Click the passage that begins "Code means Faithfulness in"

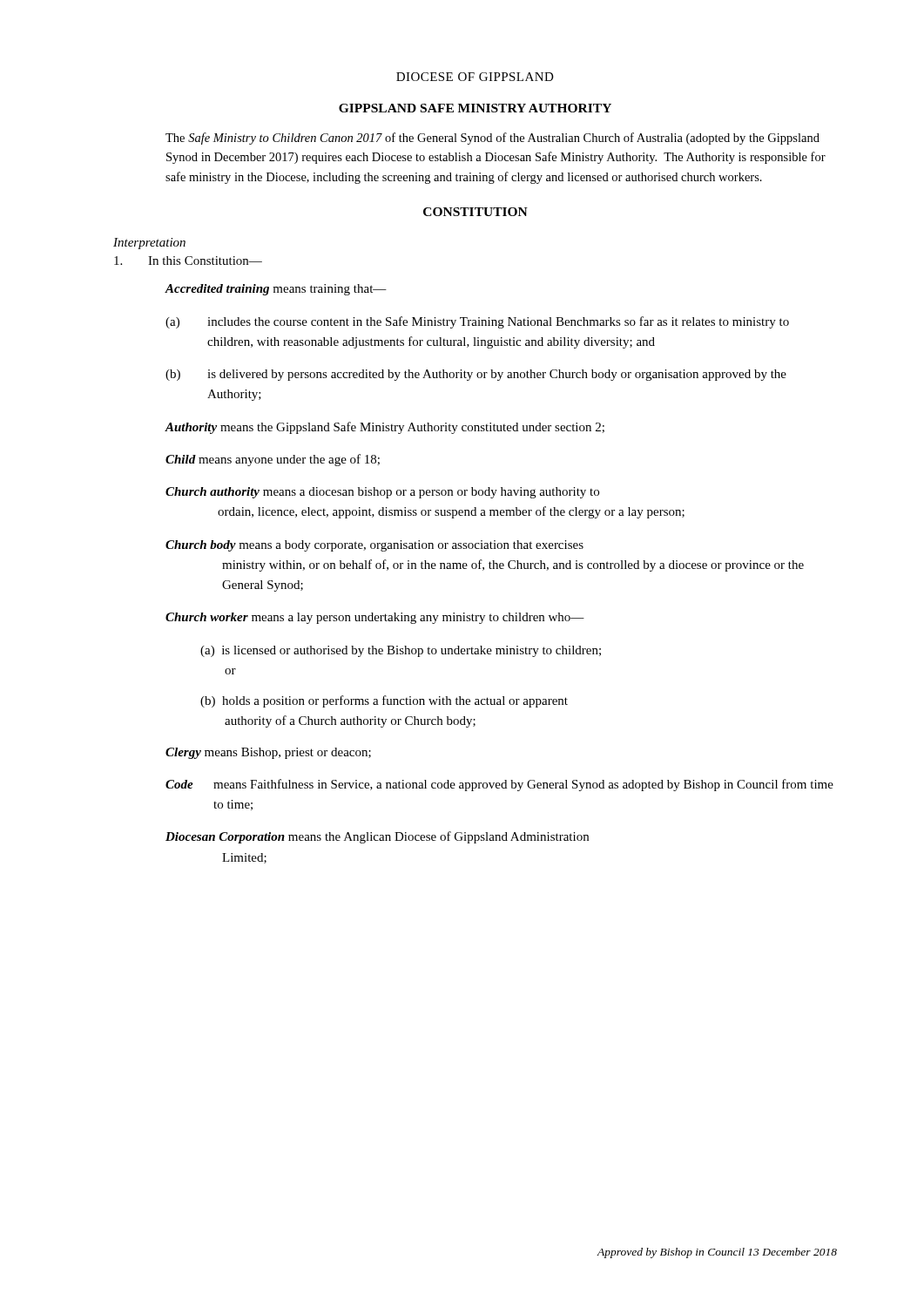[x=501, y=795]
